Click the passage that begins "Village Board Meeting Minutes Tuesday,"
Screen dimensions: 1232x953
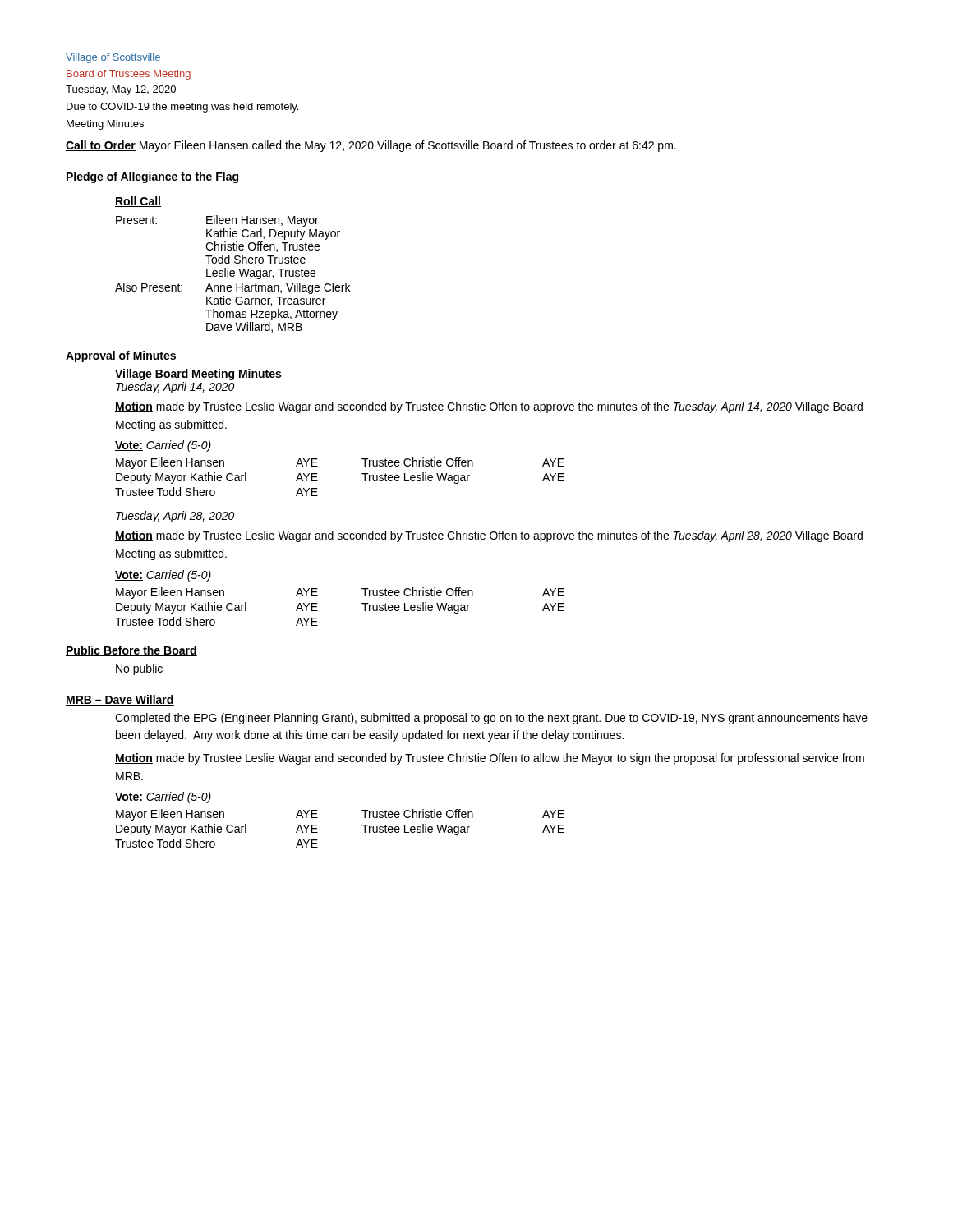(198, 375)
